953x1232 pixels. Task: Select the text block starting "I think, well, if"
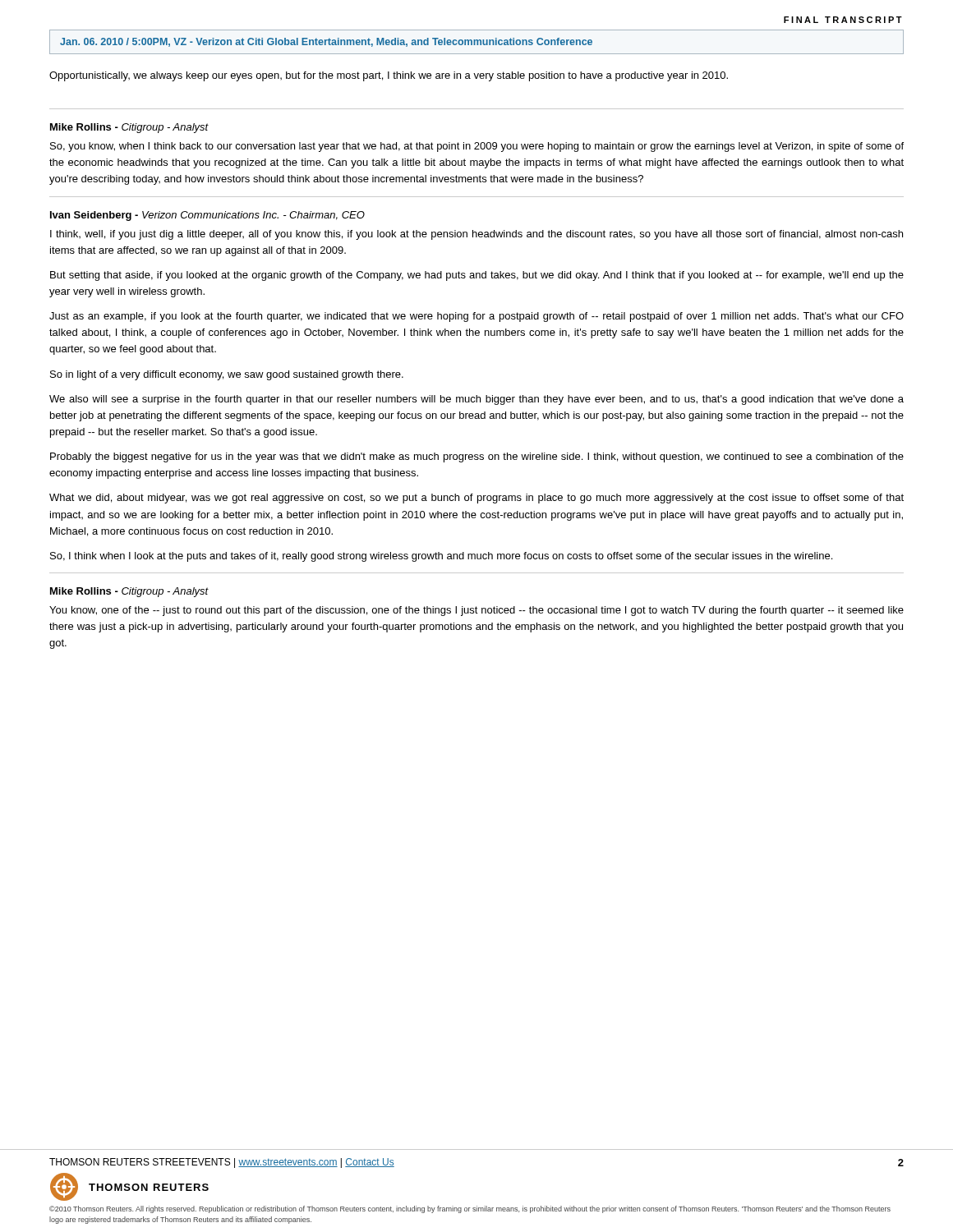click(x=476, y=242)
